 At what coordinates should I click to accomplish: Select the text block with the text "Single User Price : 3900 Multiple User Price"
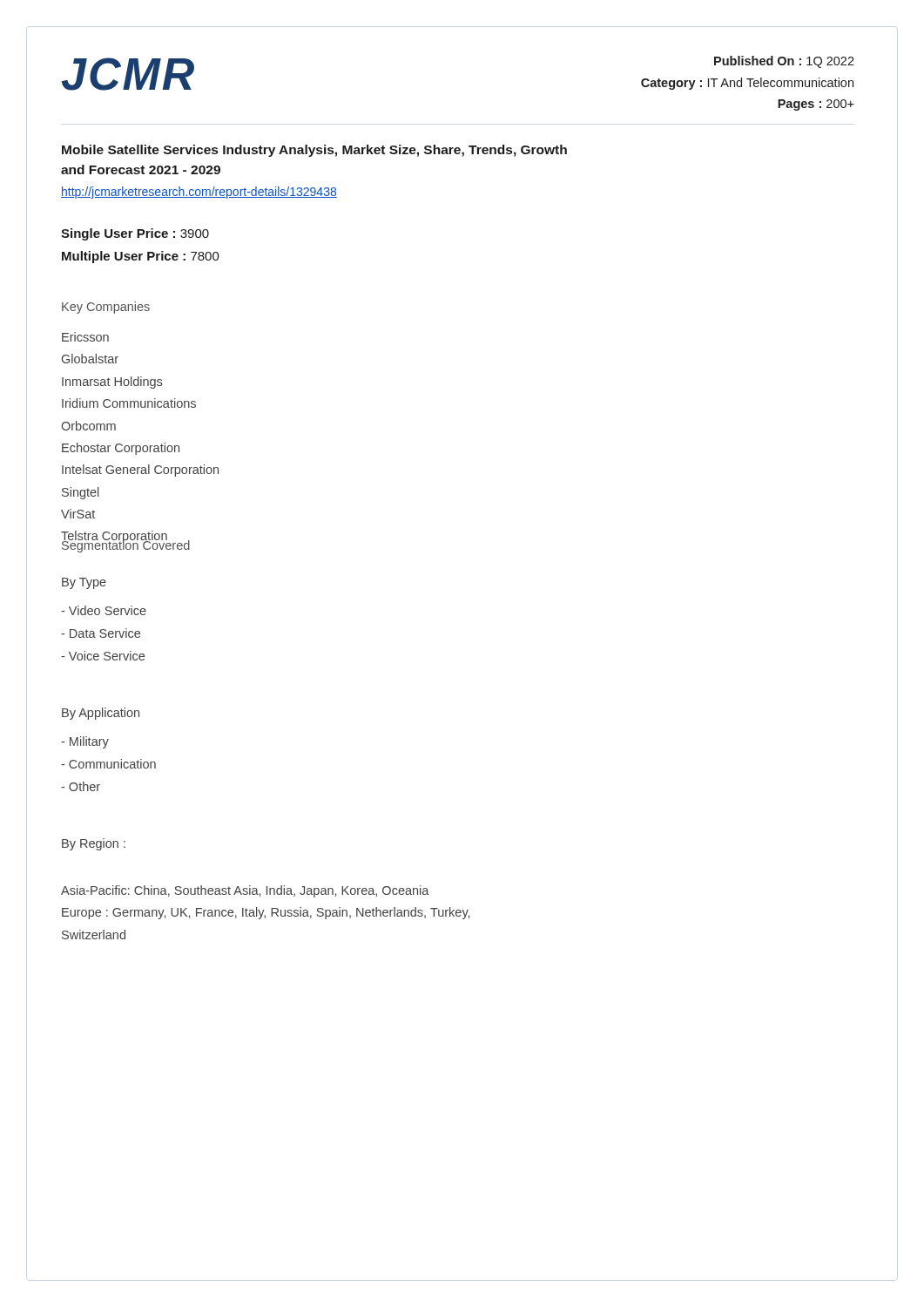pyautogui.click(x=140, y=244)
